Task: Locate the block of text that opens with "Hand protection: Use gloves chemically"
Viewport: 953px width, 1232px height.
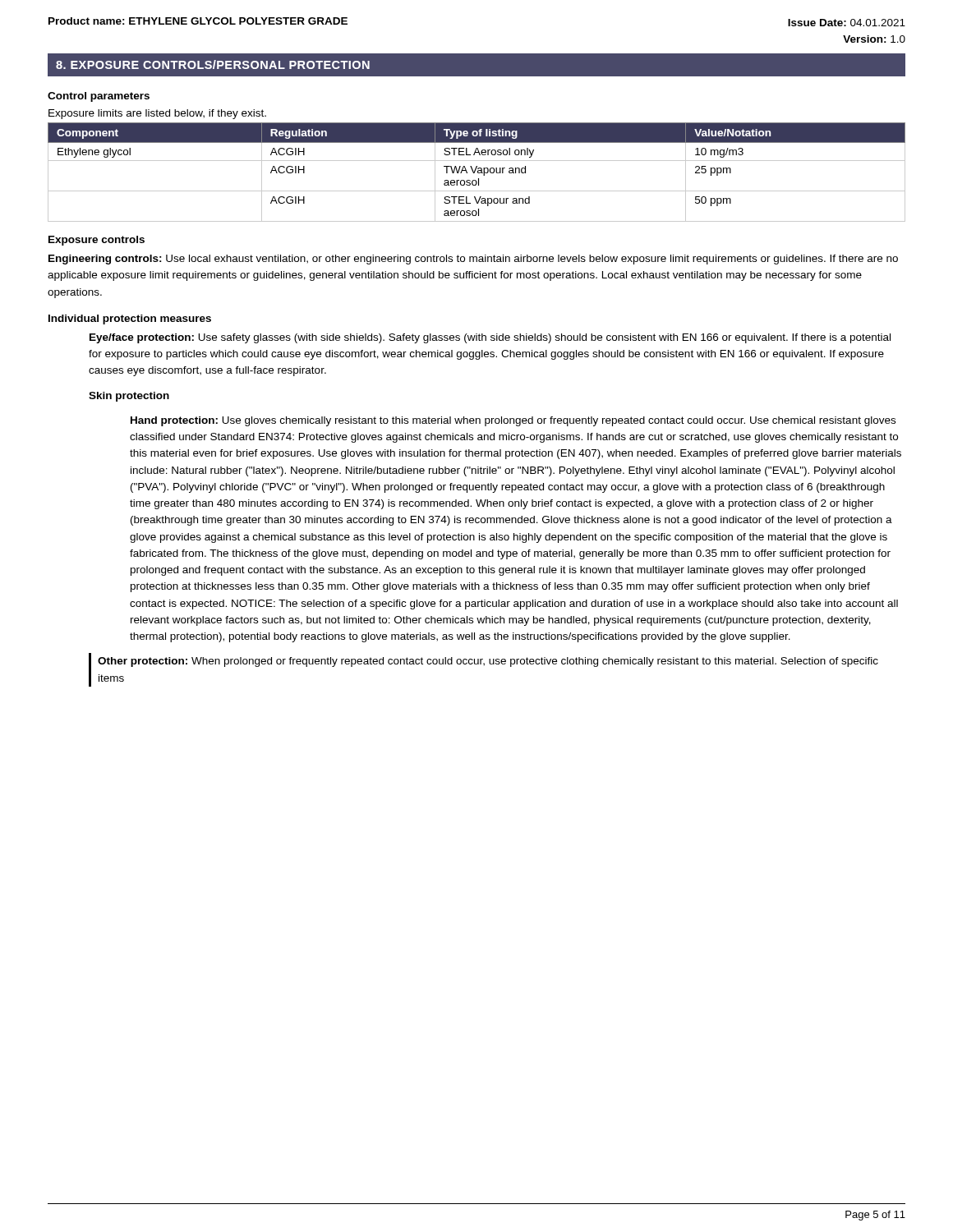Action: 516,528
